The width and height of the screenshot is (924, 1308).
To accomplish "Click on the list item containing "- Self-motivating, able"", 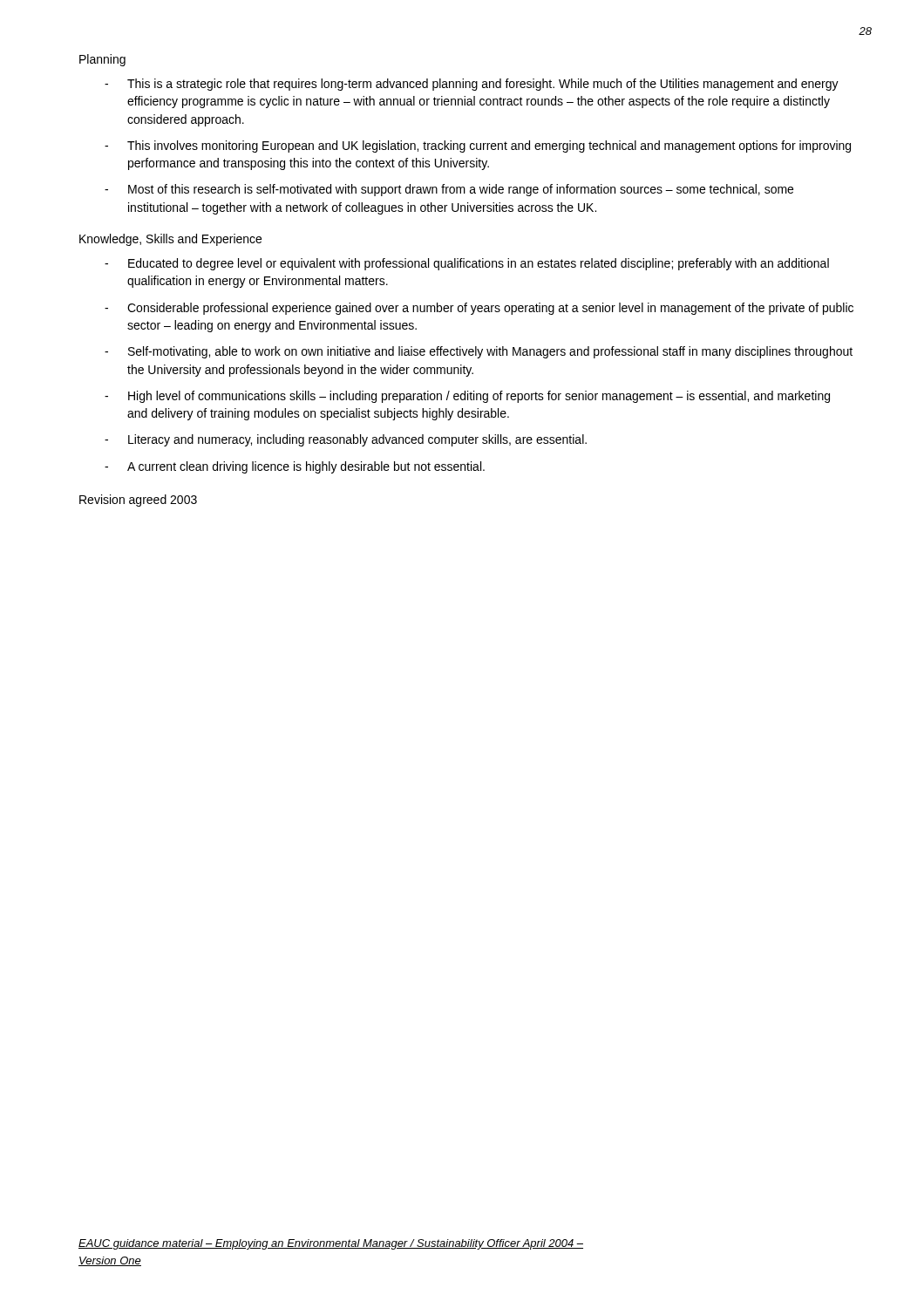I will click(x=479, y=361).
